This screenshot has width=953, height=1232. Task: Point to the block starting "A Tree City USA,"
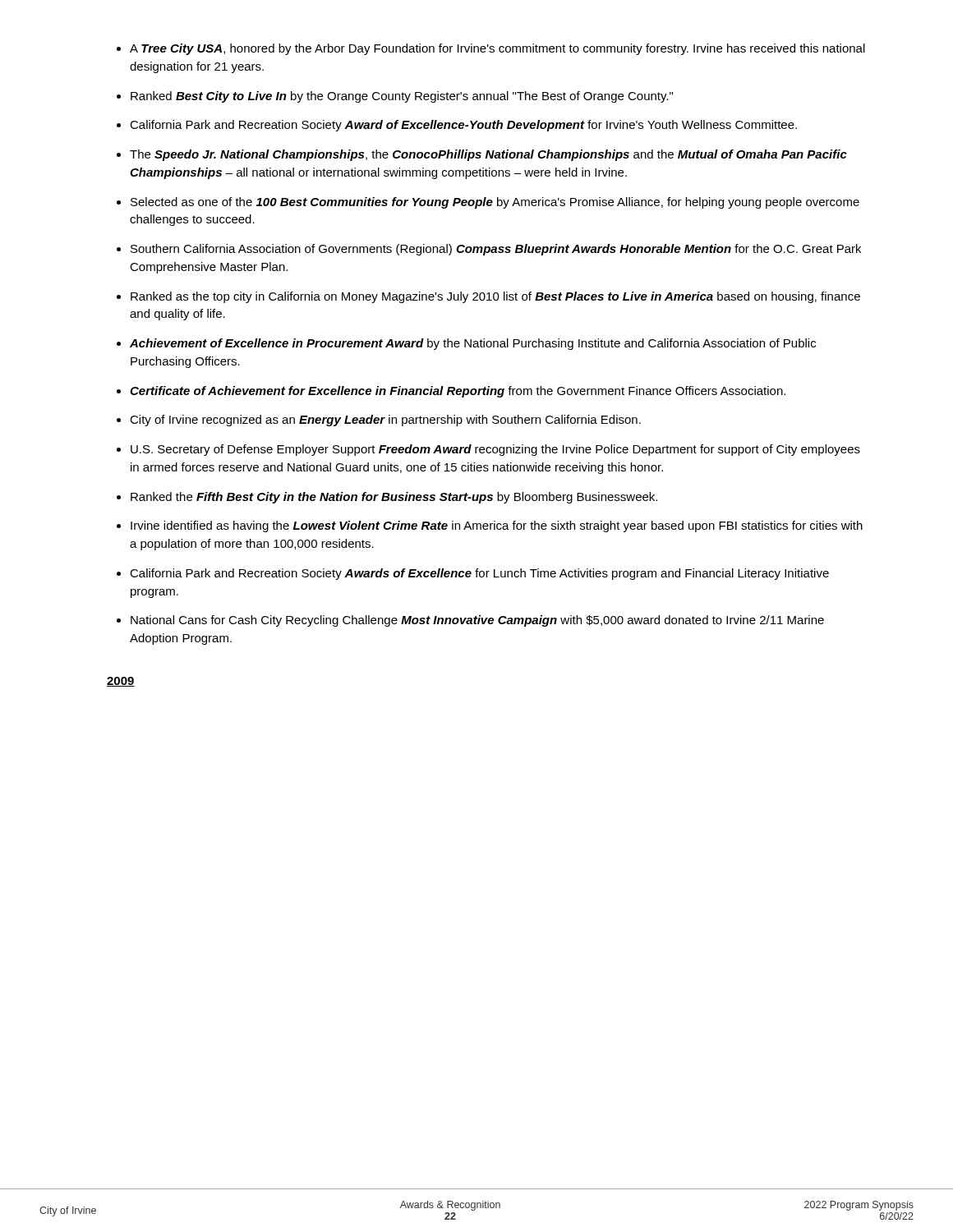[498, 57]
